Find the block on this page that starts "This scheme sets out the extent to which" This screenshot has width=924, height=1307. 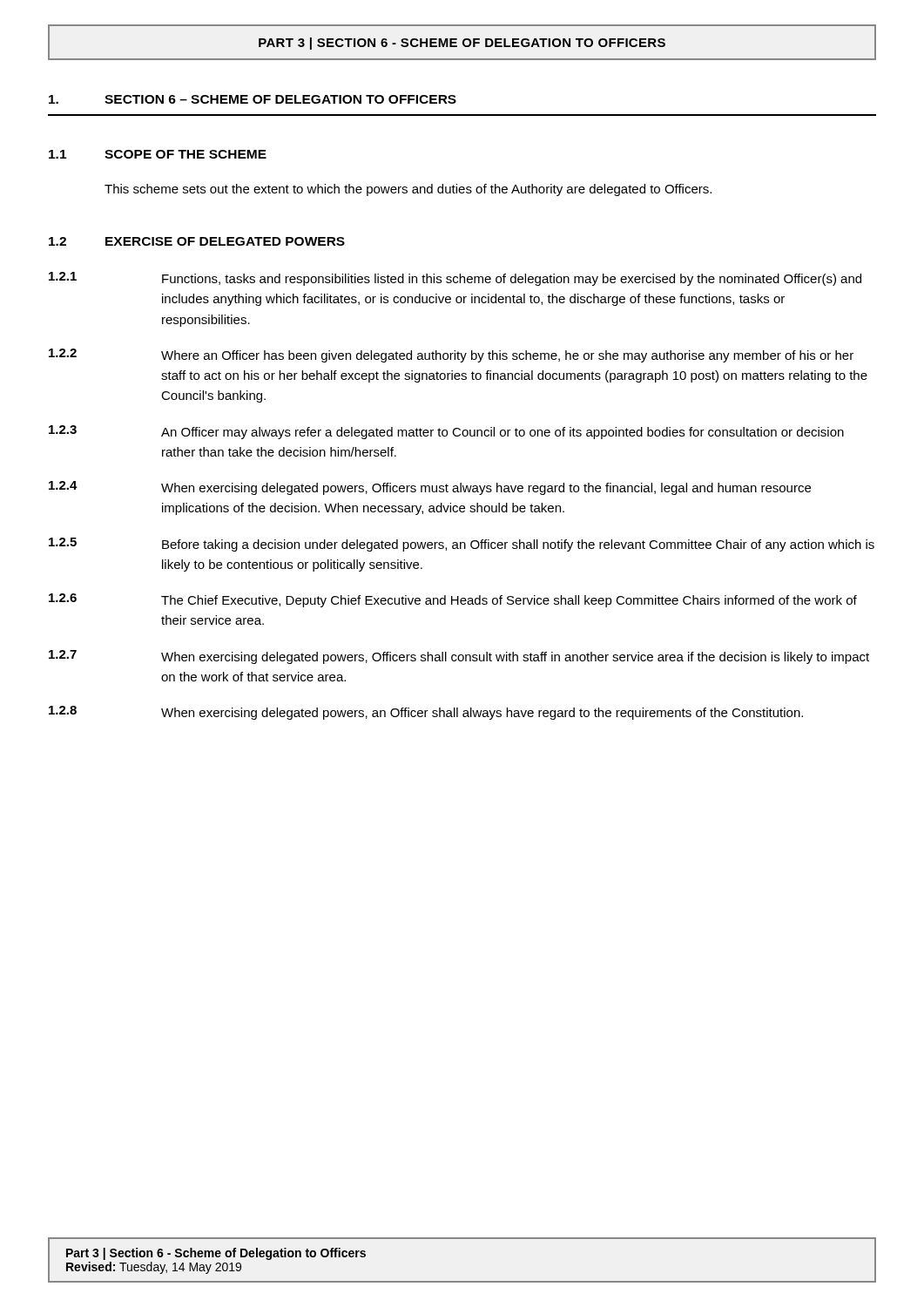pos(409,189)
